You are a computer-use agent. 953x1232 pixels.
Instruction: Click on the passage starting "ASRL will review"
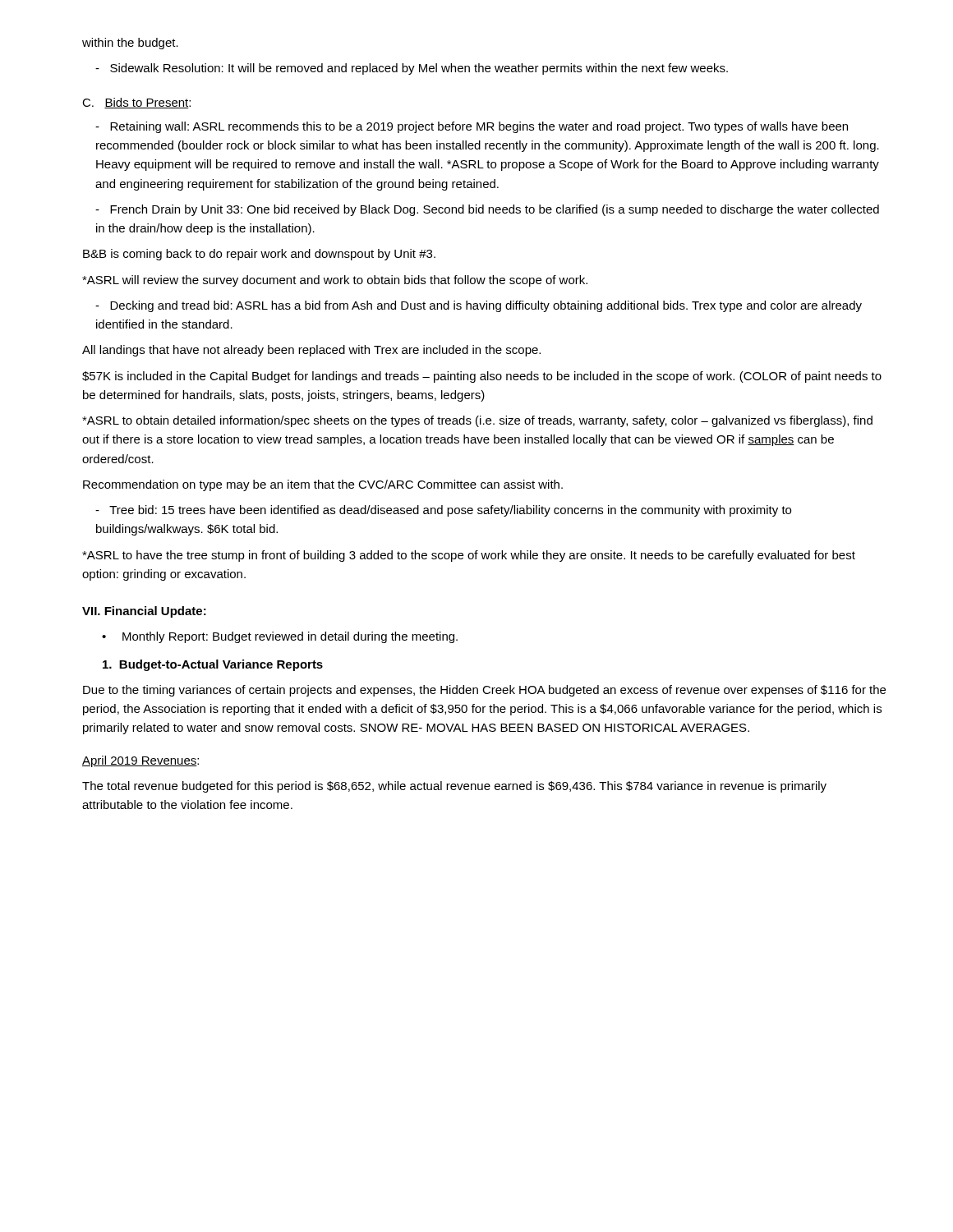(x=335, y=279)
